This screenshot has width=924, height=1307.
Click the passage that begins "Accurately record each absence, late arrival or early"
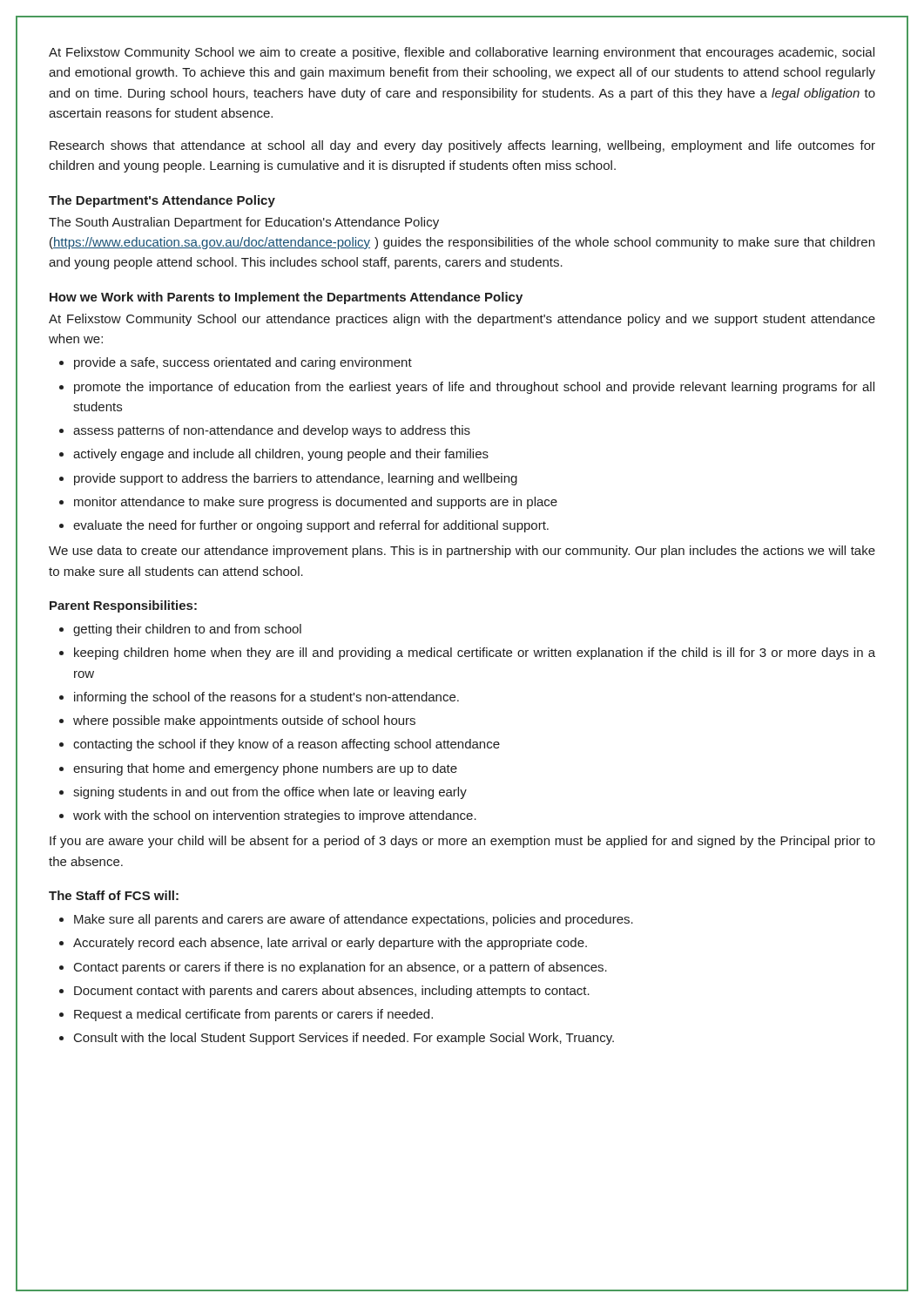(331, 943)
